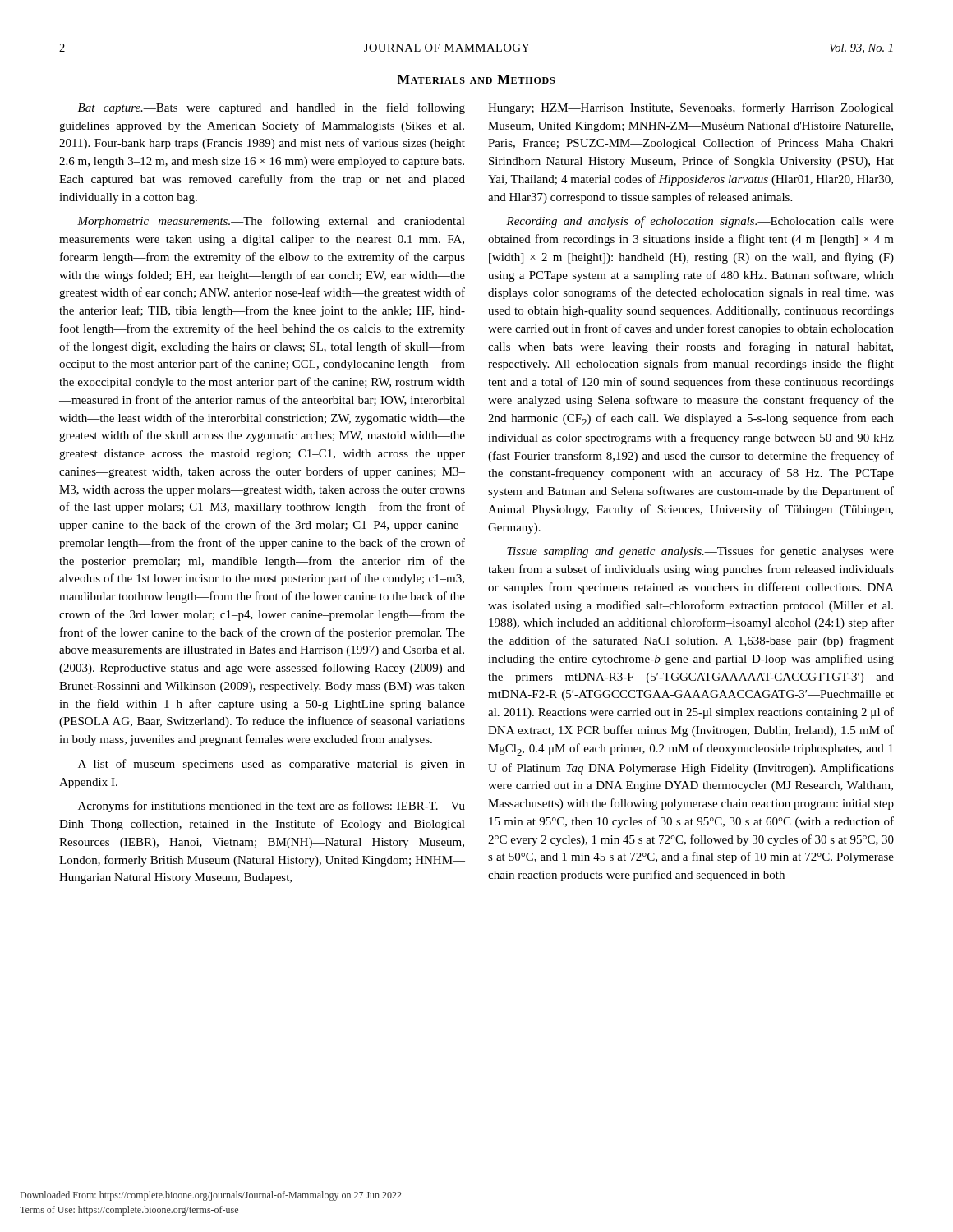This screenshot has height=1232, width=953.
Task: Point to the text starting "Tissue sampling and genetic"
Action: (691, 714)
